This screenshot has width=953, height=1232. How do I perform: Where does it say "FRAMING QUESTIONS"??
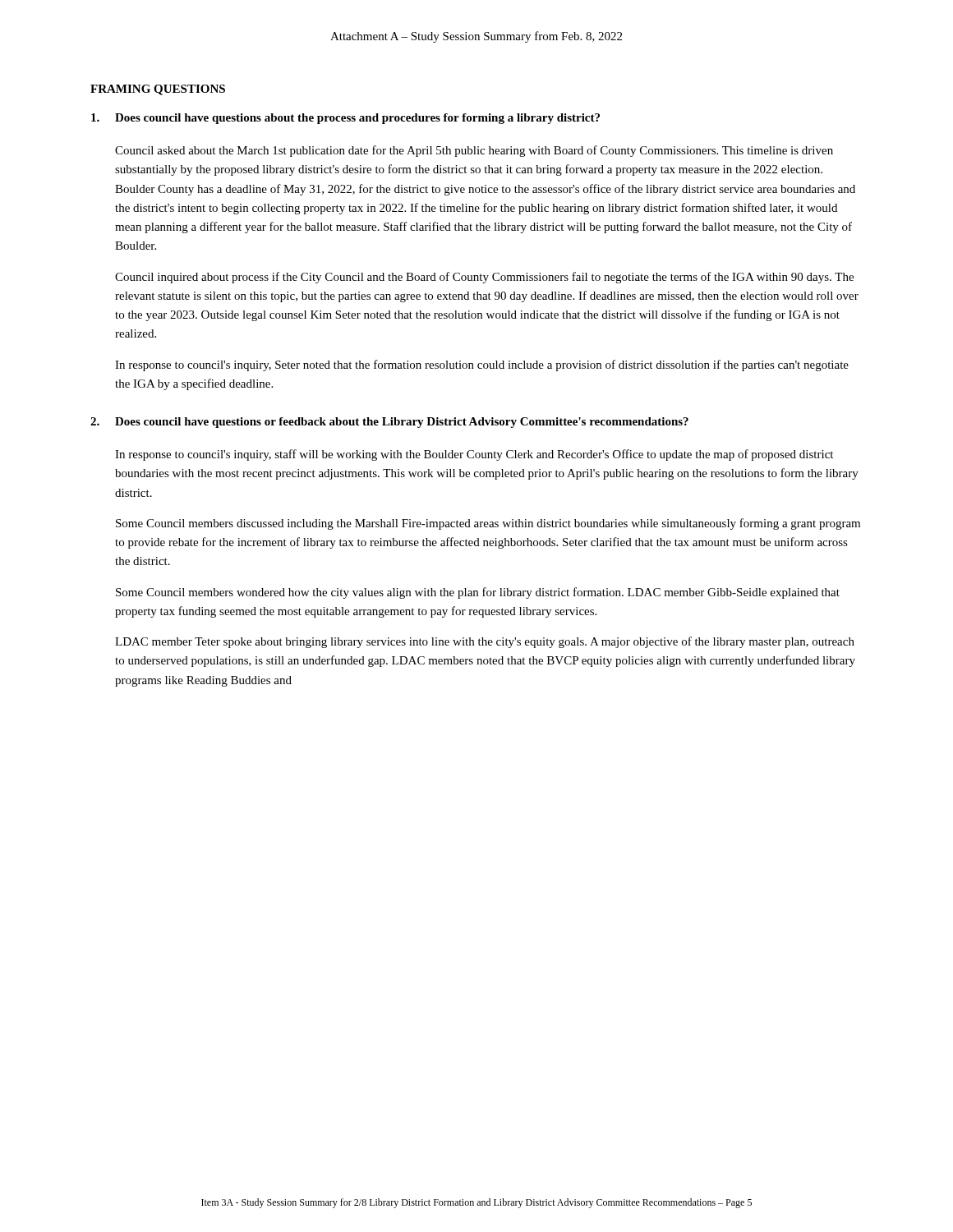pyautogui.click(x=158, y=89)
